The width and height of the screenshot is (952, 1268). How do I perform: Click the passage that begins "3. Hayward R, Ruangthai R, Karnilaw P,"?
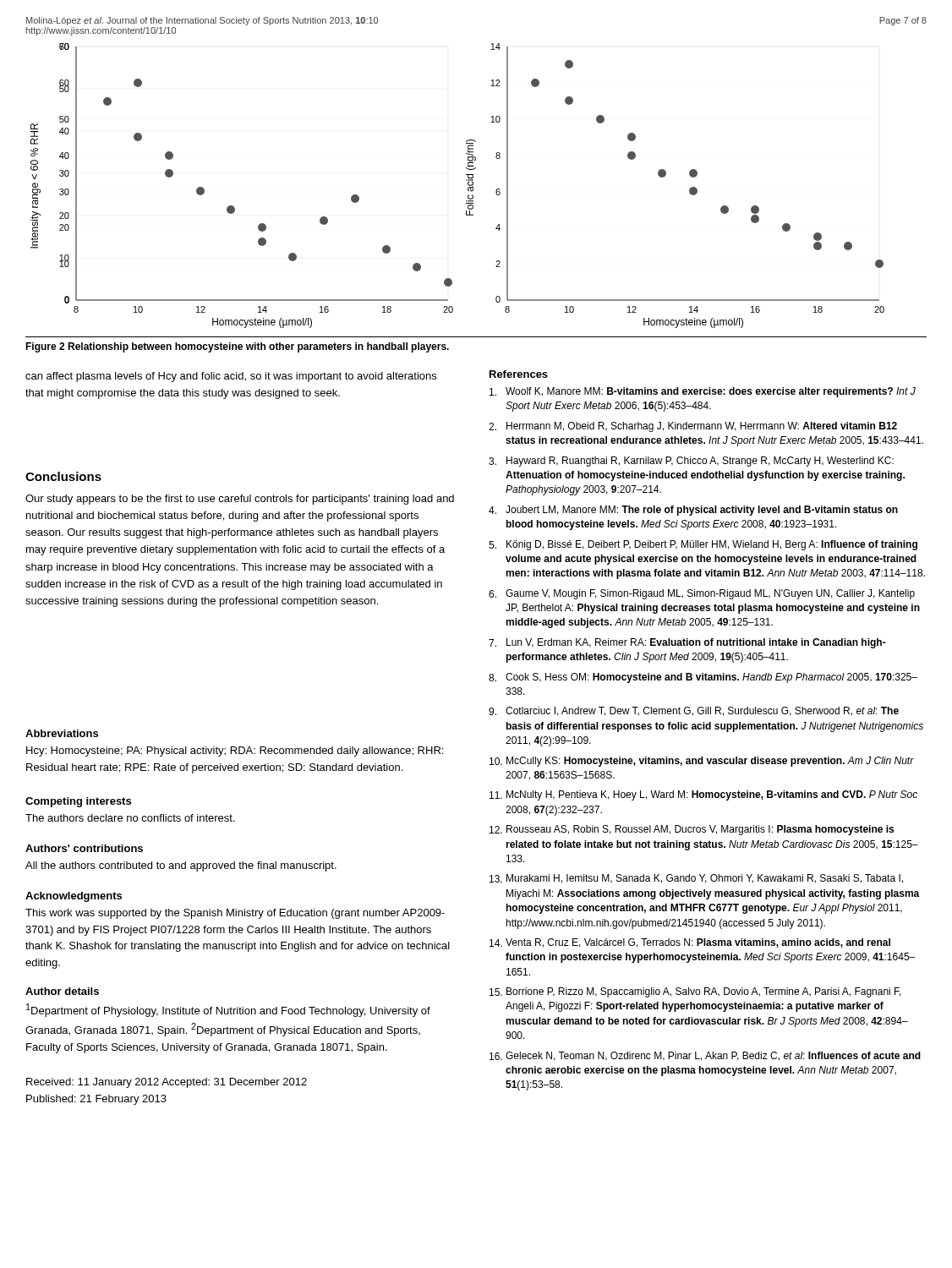pos(708,476)
